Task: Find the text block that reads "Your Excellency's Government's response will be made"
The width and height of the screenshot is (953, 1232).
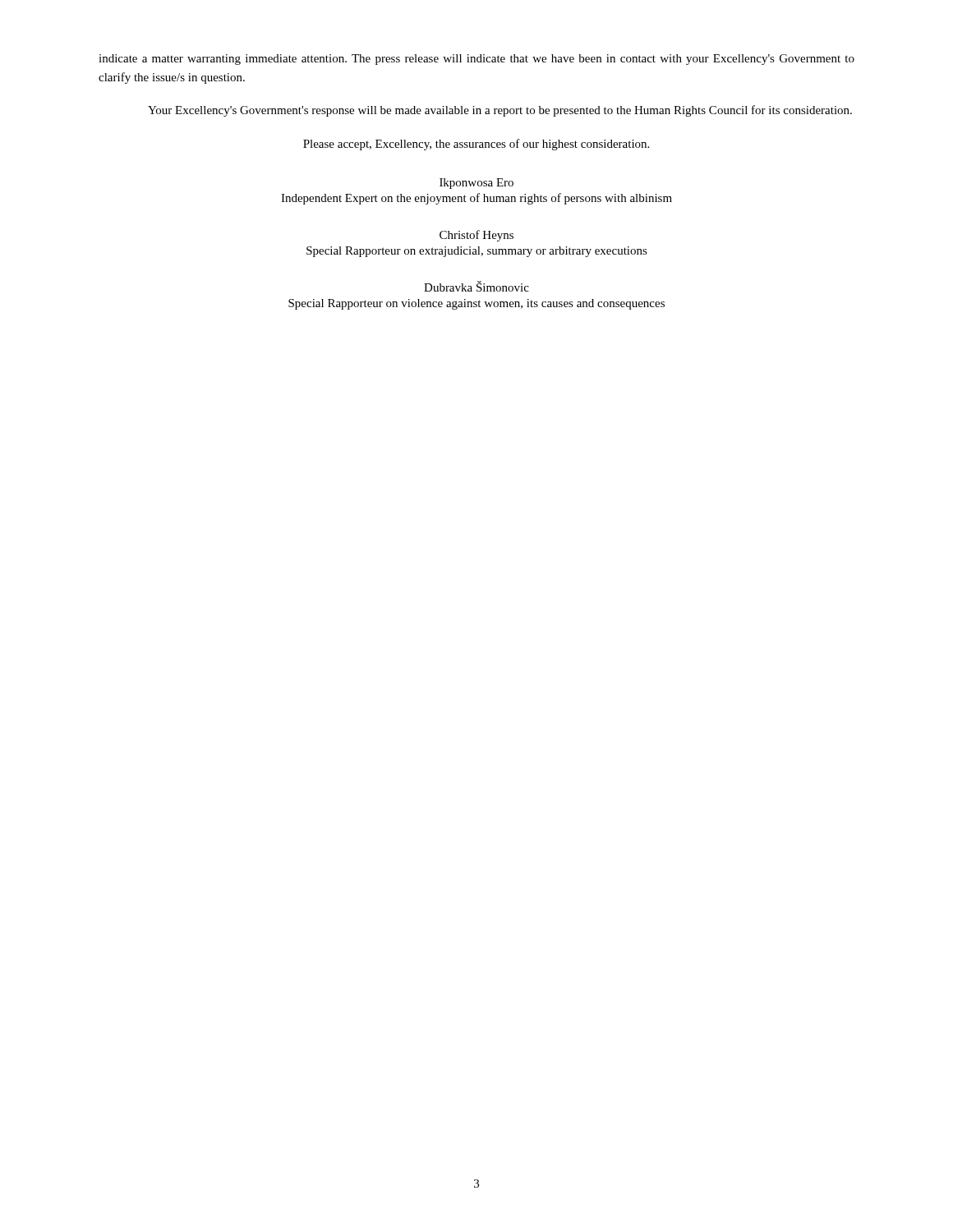Action: tap(500, 110)
